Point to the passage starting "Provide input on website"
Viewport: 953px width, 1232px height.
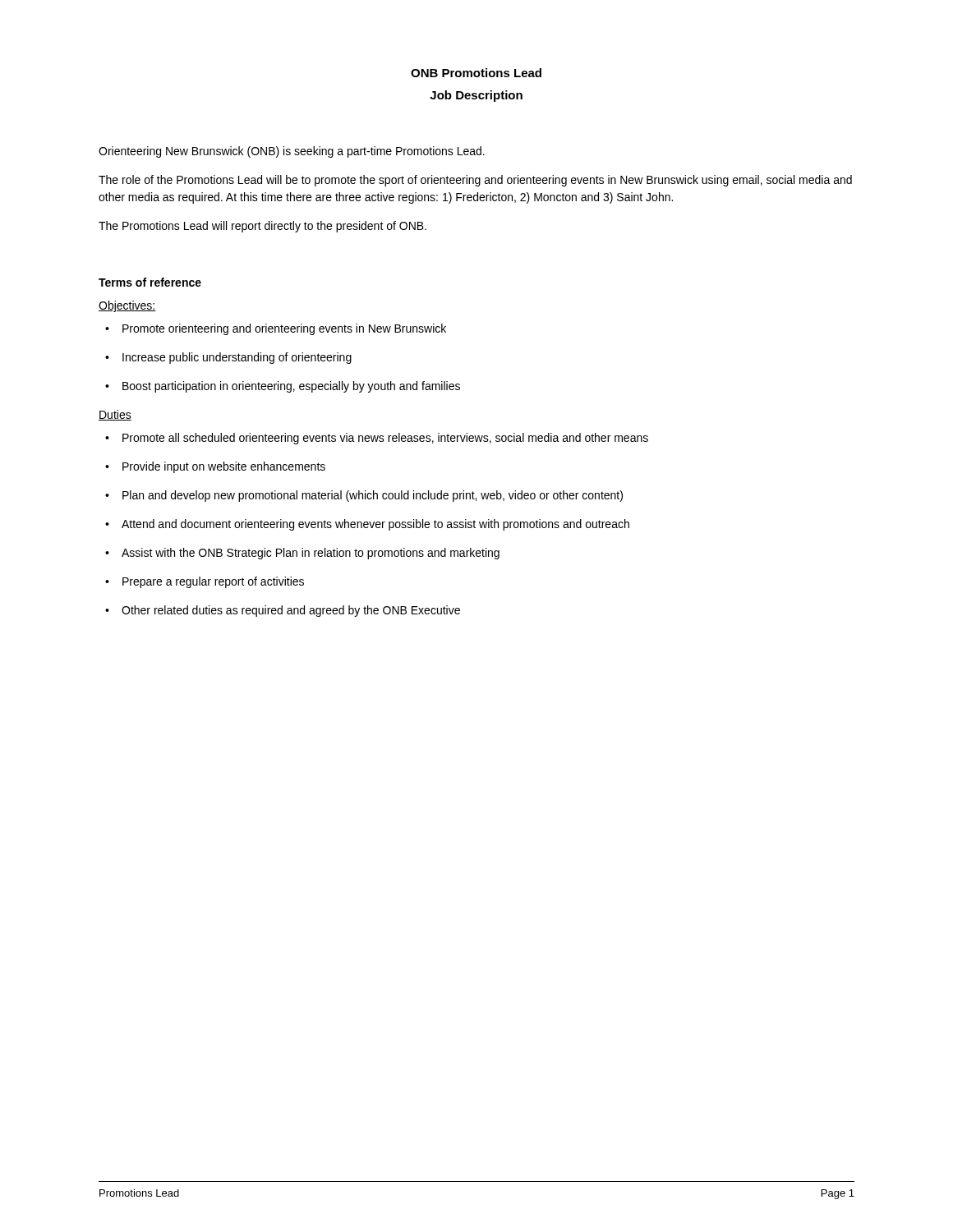[224, 466]
